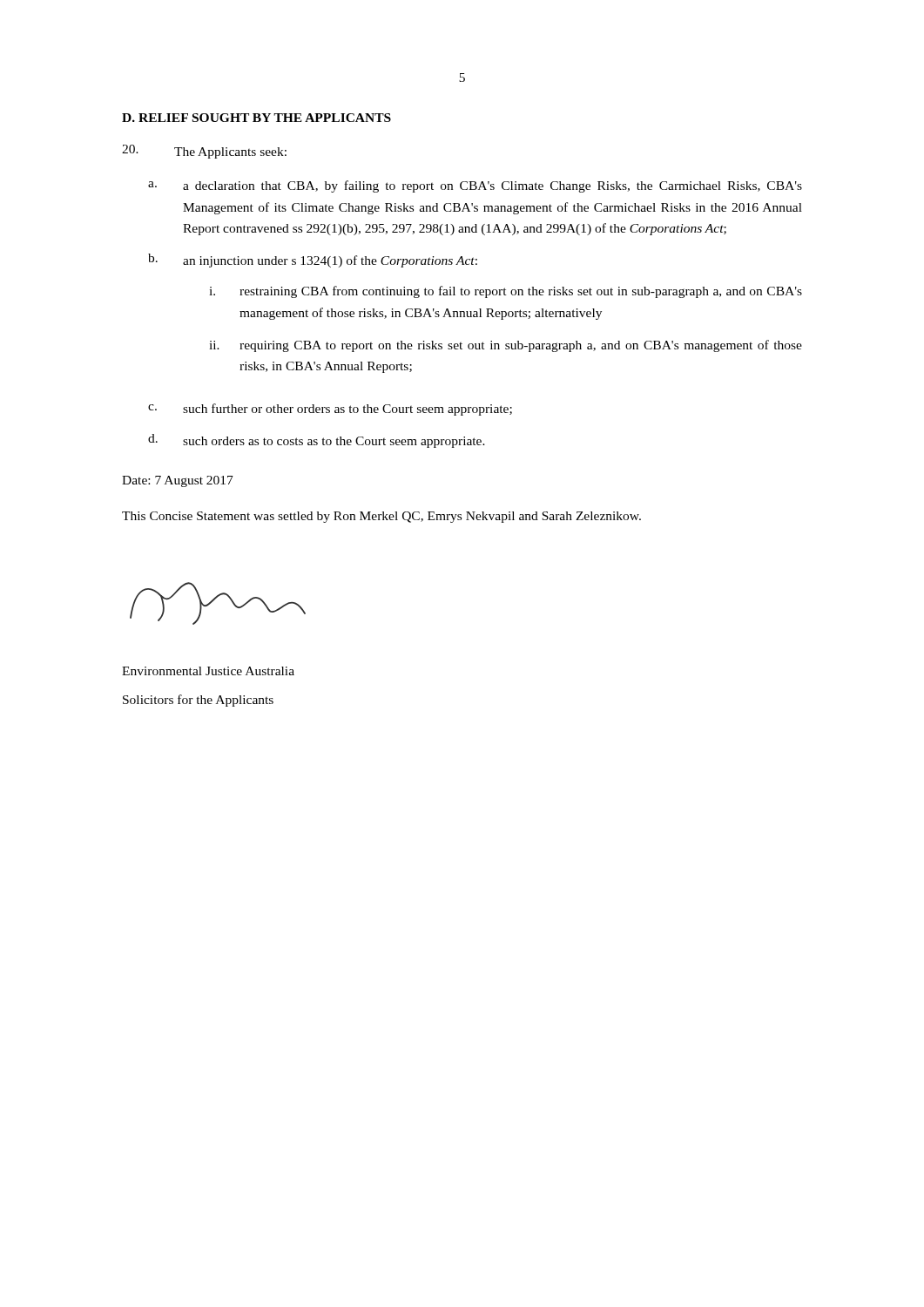Image resolution: width=924 pixels, height=1307 pixels.
Task: Find the list item containing "b. an injunction under s 1324(1)"
Action: pos(475,319)
